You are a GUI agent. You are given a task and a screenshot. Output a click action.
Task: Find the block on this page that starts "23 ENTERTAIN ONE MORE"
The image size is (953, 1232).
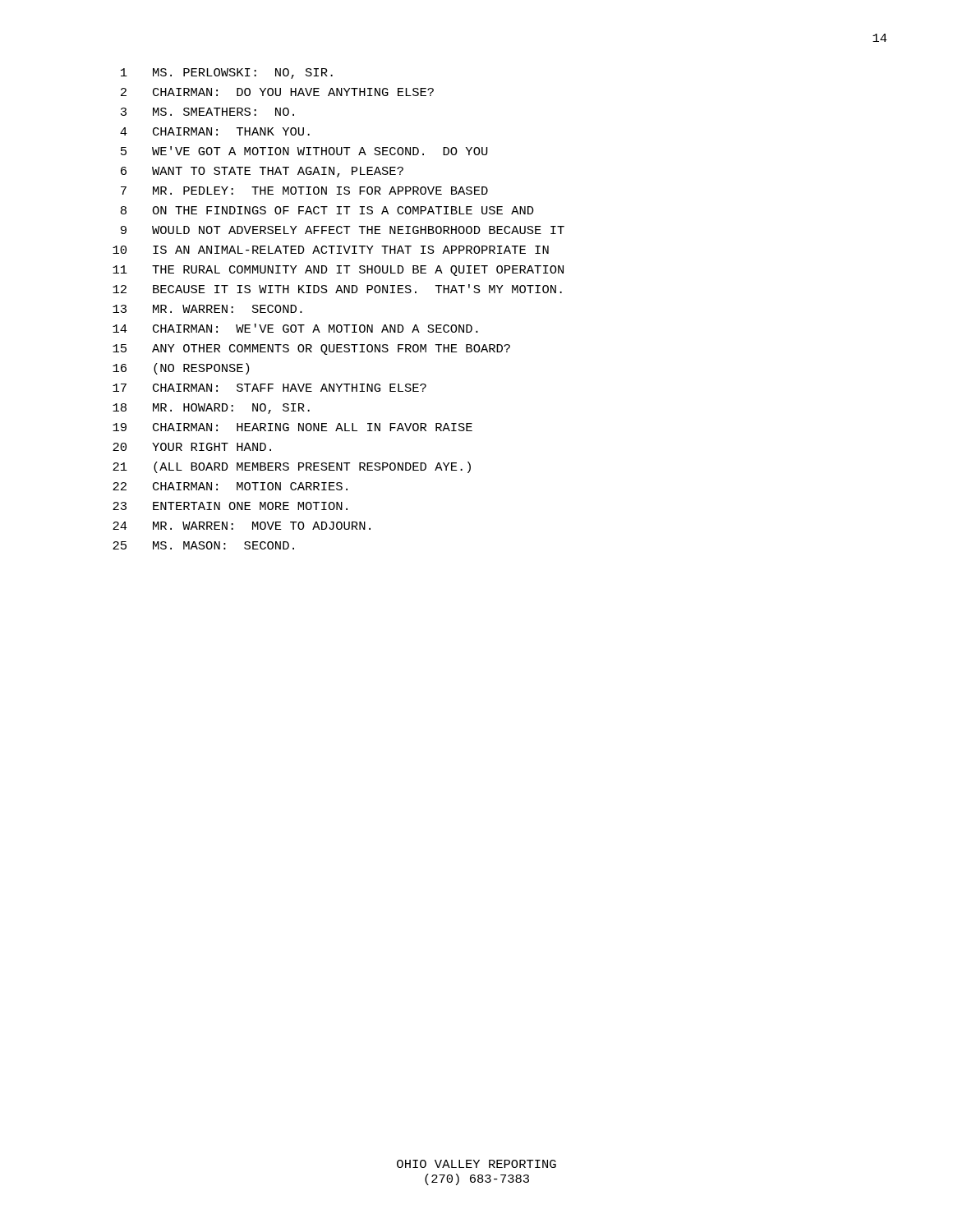[x=216, y=507]
